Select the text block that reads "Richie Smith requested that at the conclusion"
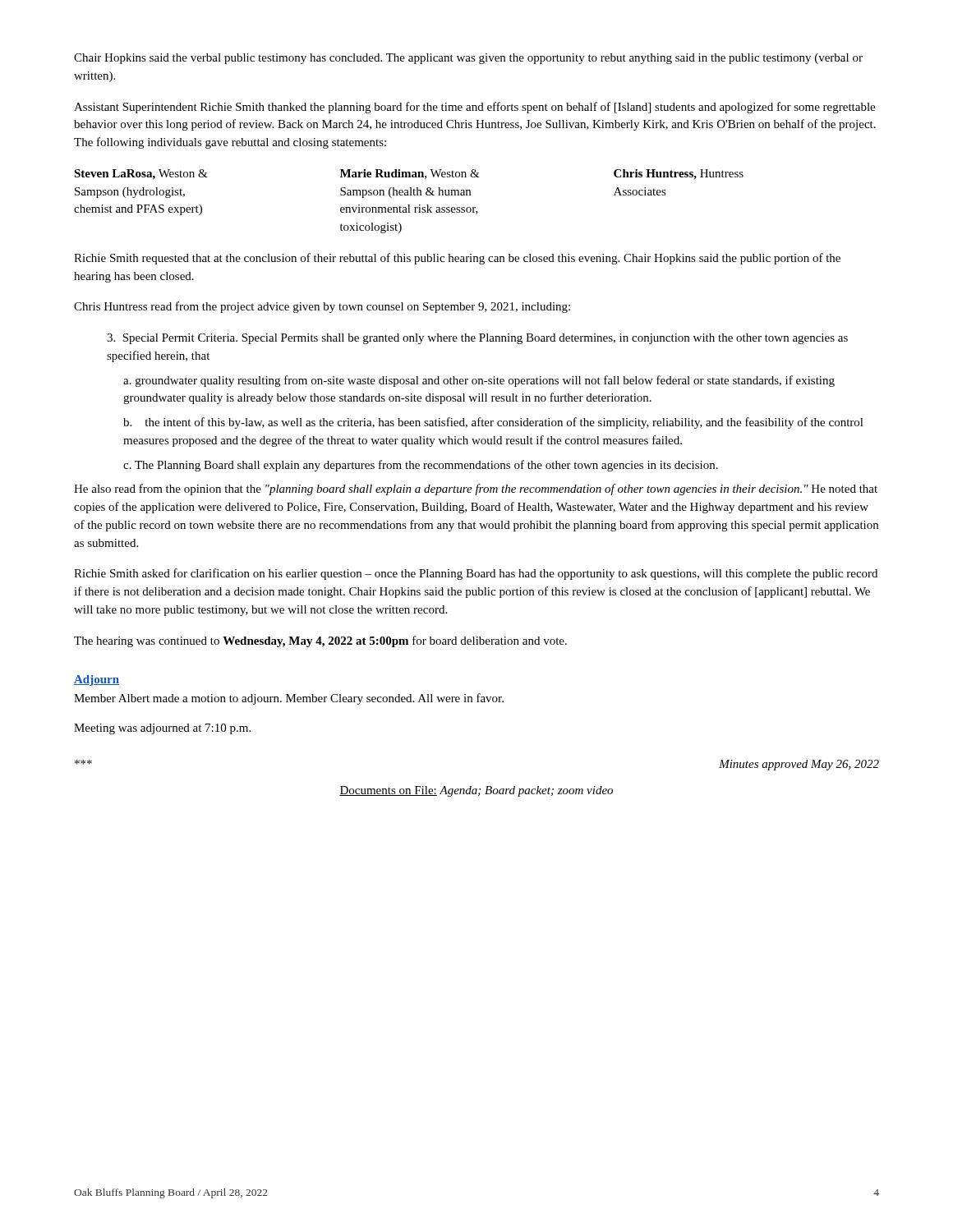Viewport: 953px width, 1232px height. click(457, 267)
